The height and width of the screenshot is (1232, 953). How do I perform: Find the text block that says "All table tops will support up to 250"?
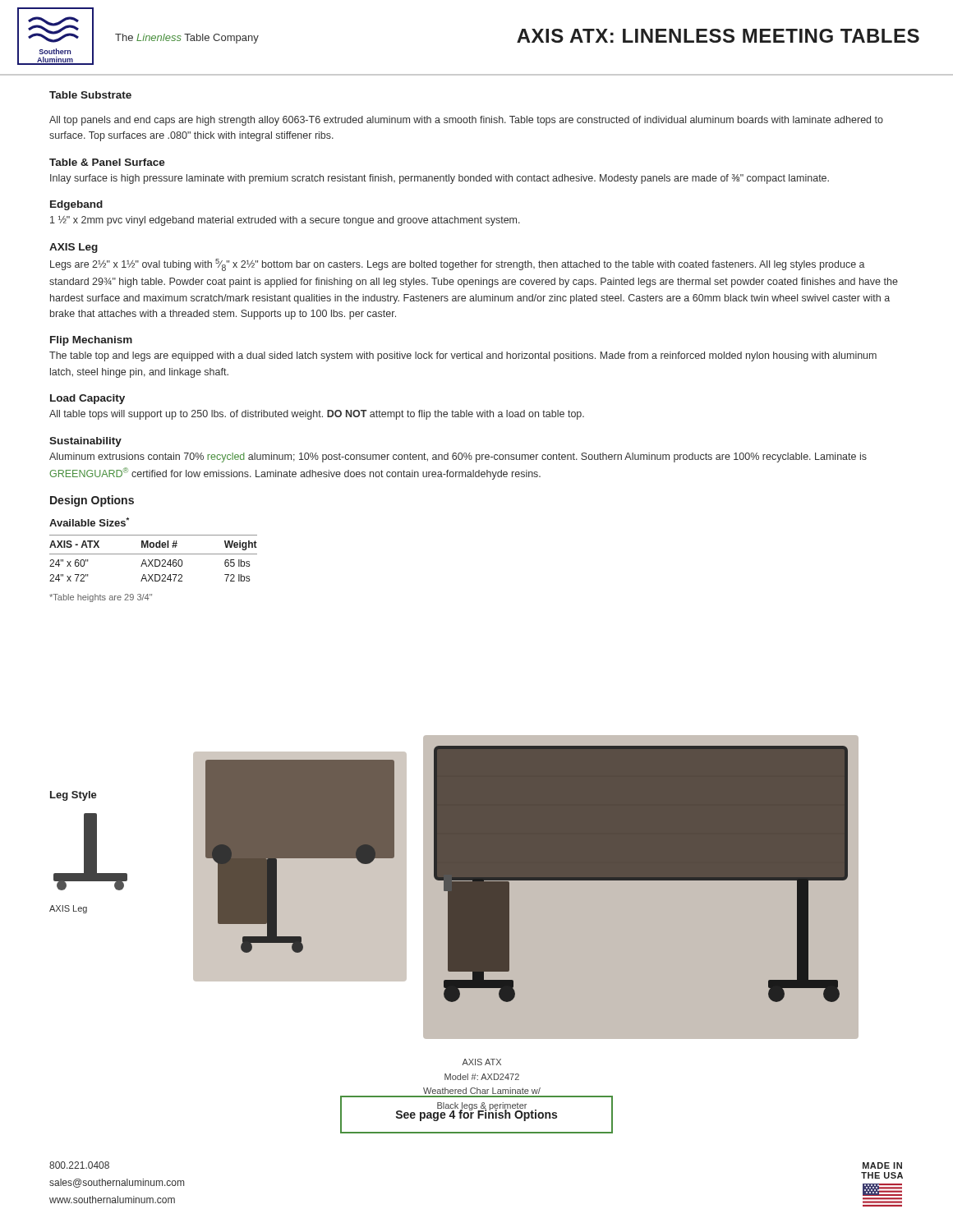[x=317, y=414]
